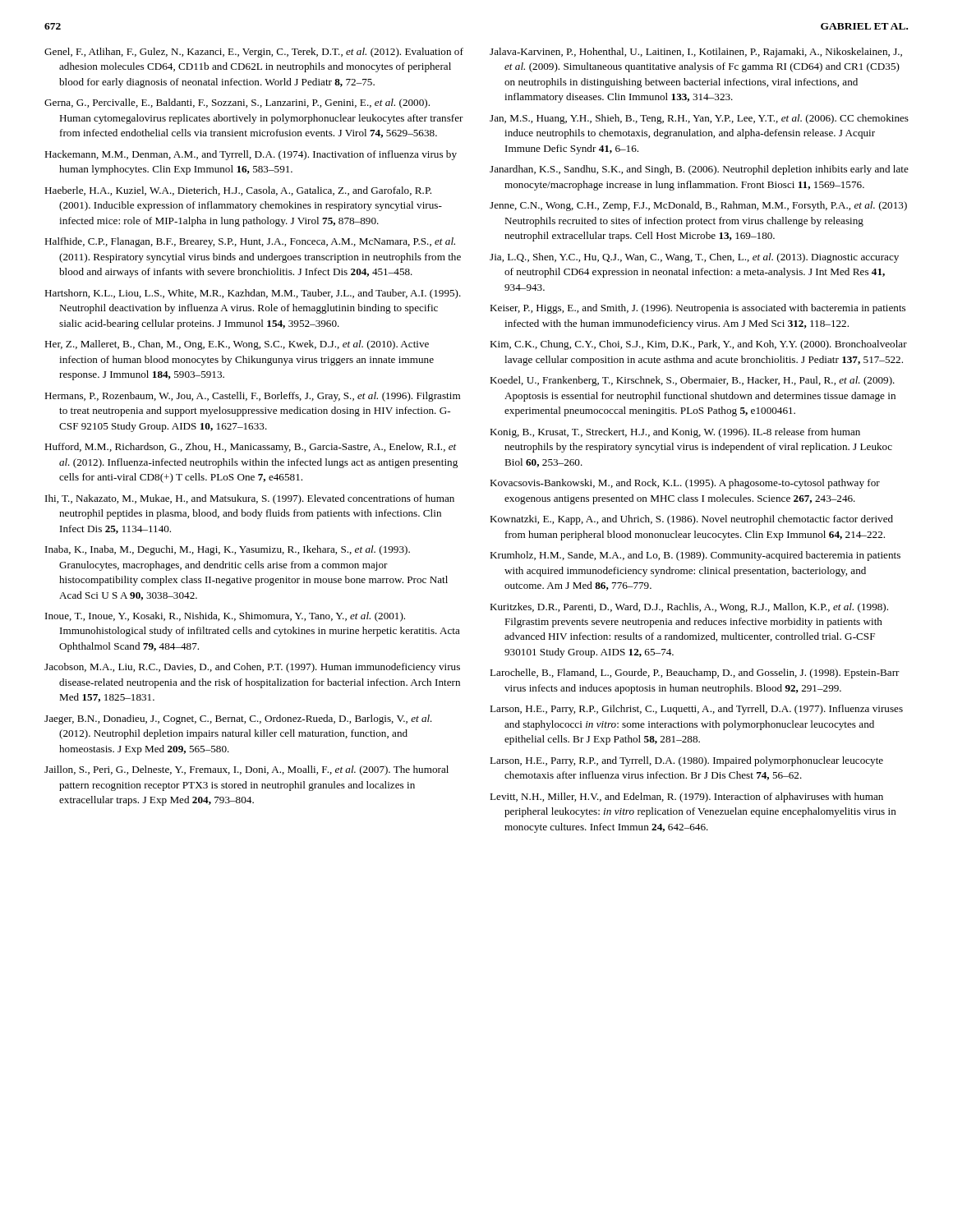Screen dimensions: 1232x953
Task: Locate the passage starting "Koedel, U., Frankenberg, T.,"
Action: tap(693, 395)
